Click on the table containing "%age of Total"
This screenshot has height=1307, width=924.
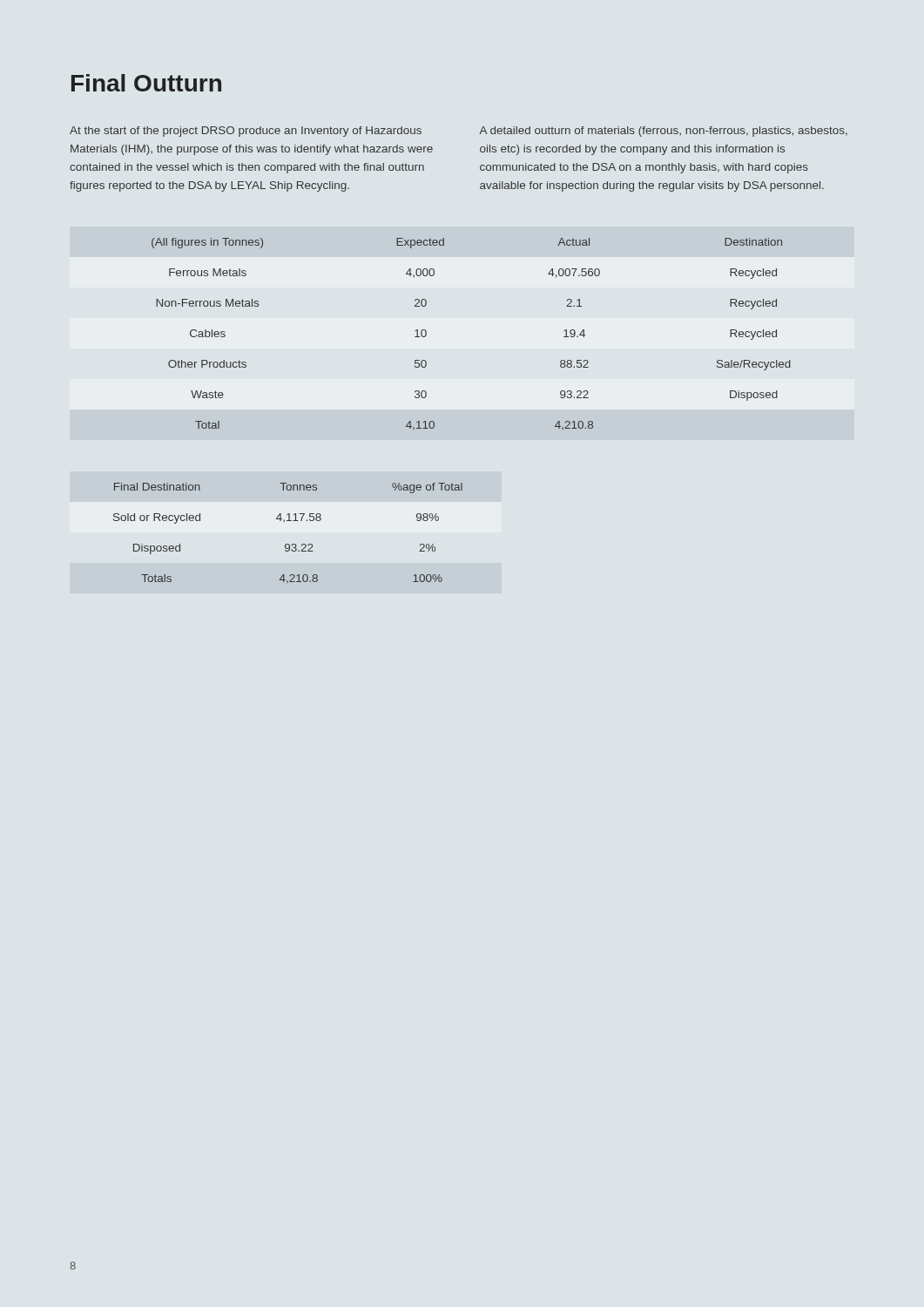tap(285, 532)
